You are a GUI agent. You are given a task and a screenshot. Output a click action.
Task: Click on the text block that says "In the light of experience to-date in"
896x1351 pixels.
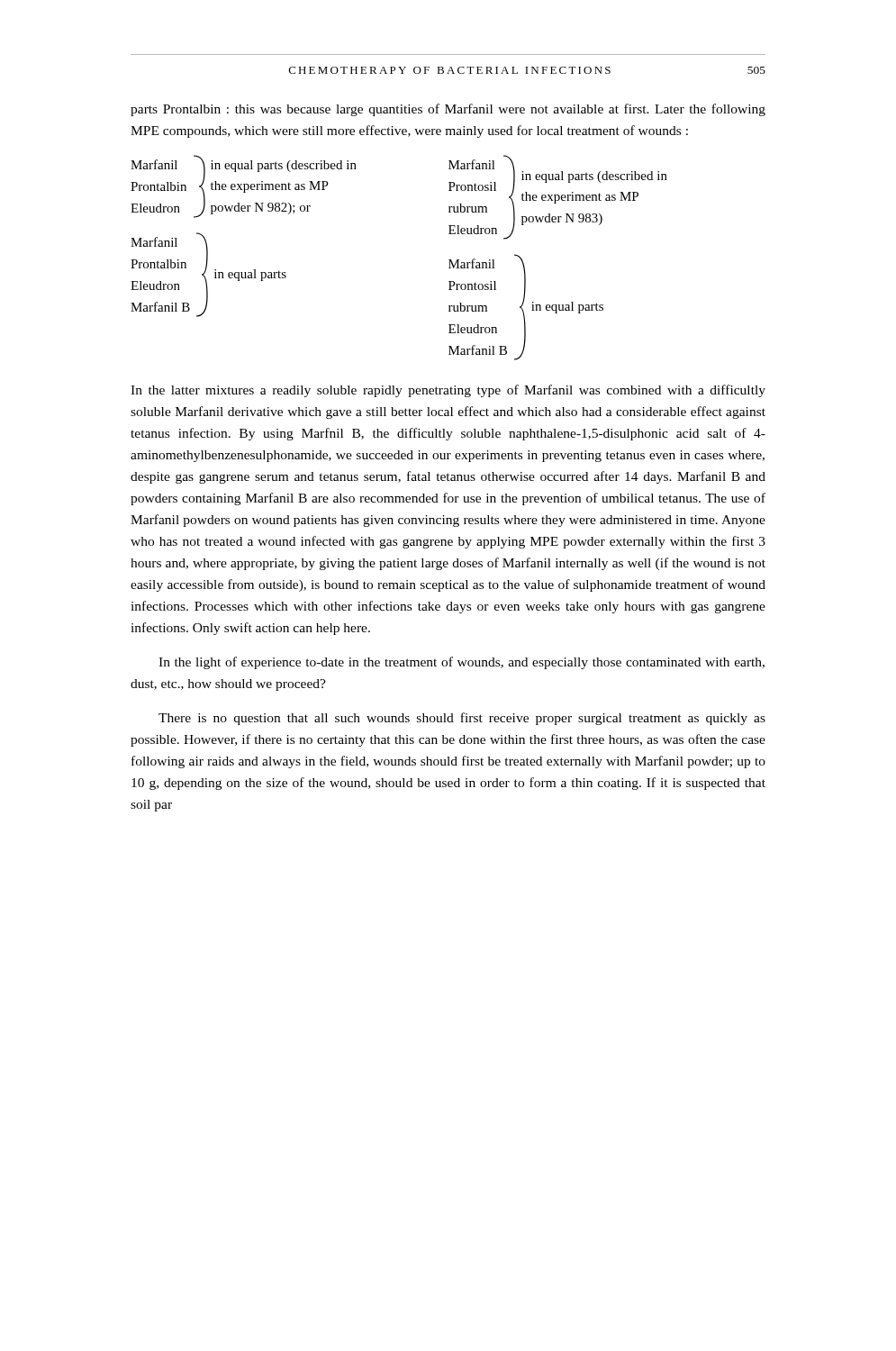point(448,672)
